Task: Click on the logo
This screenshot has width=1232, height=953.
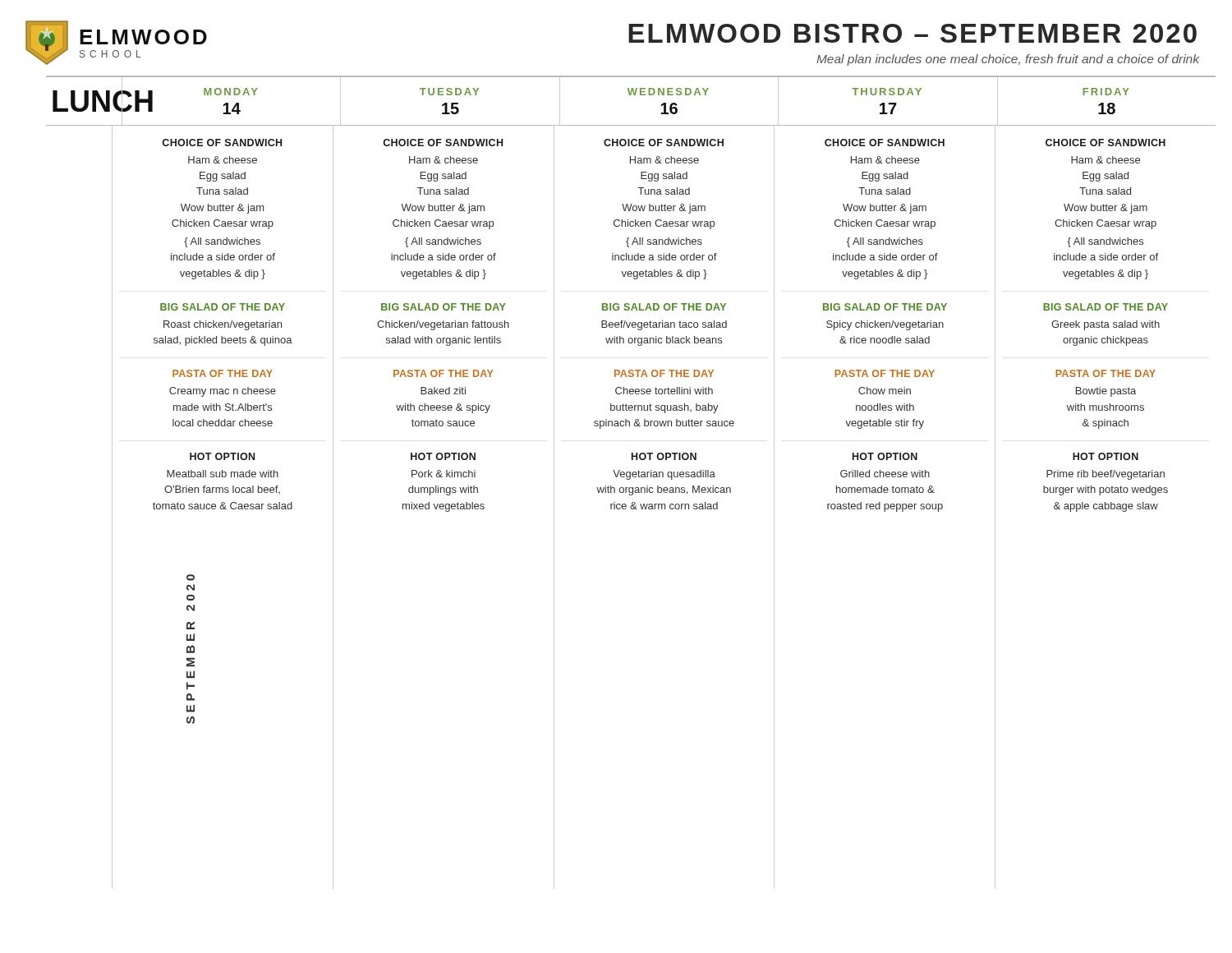Action: pyautogui.click(x=130, y=43)
